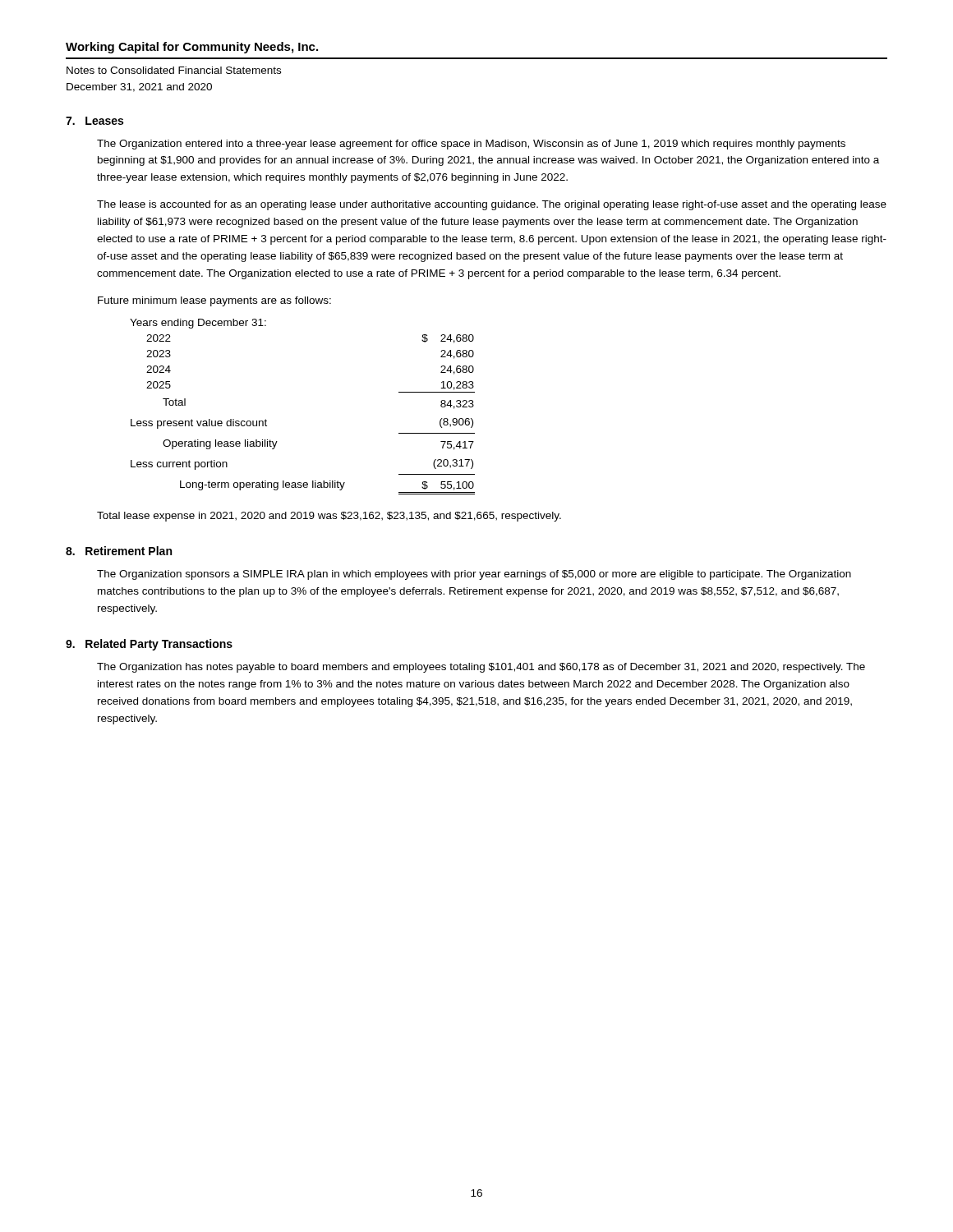Click on the table containing "Less current portion"
Image resolution: width=953 pixels, height=1232 pixels.
pyautogui.click(x=509, y=405)
